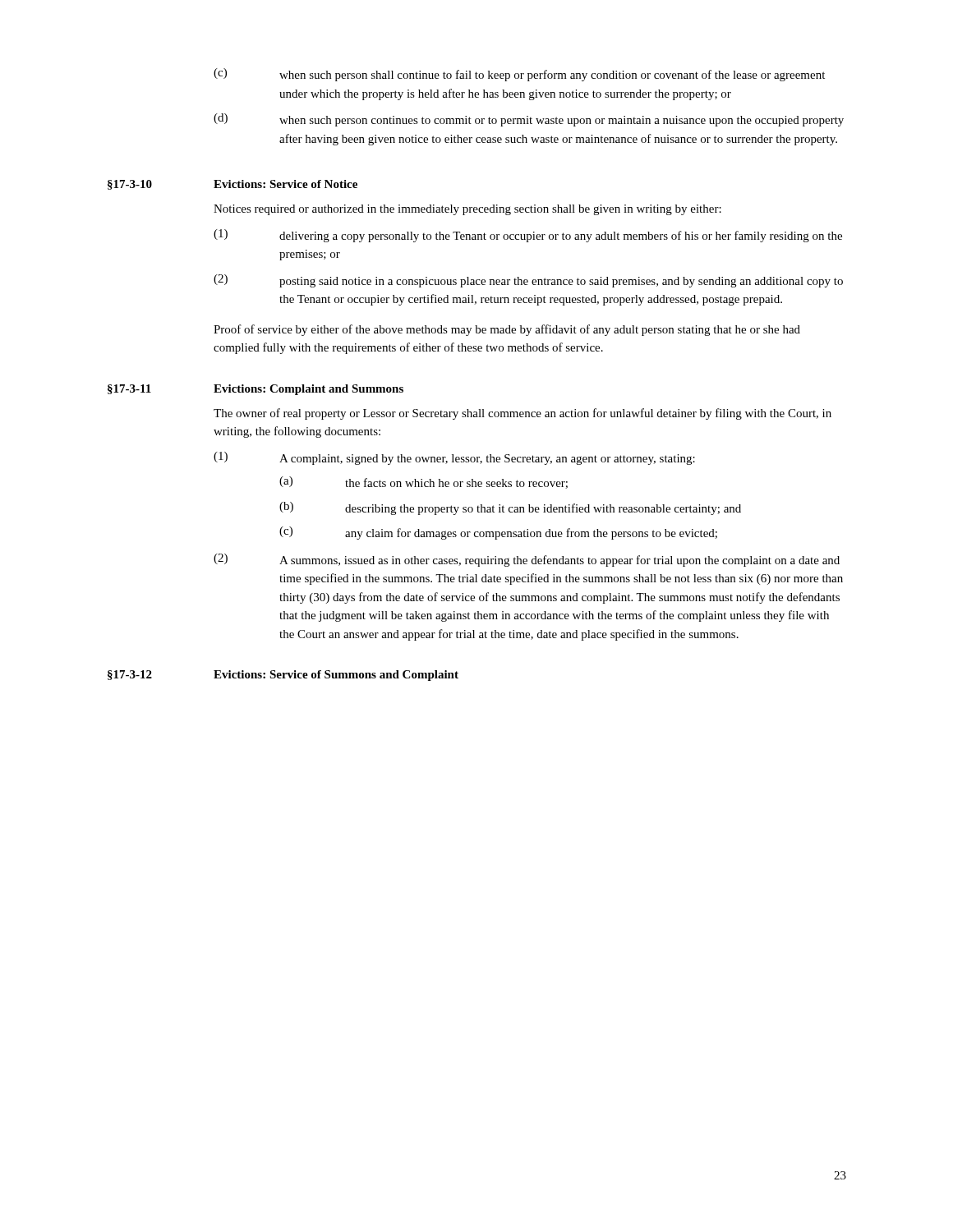Select the passage starting "Proof of service by either of the"
Image resolution: width=953 pixels, height=1232 pixels.
(507, 338)
